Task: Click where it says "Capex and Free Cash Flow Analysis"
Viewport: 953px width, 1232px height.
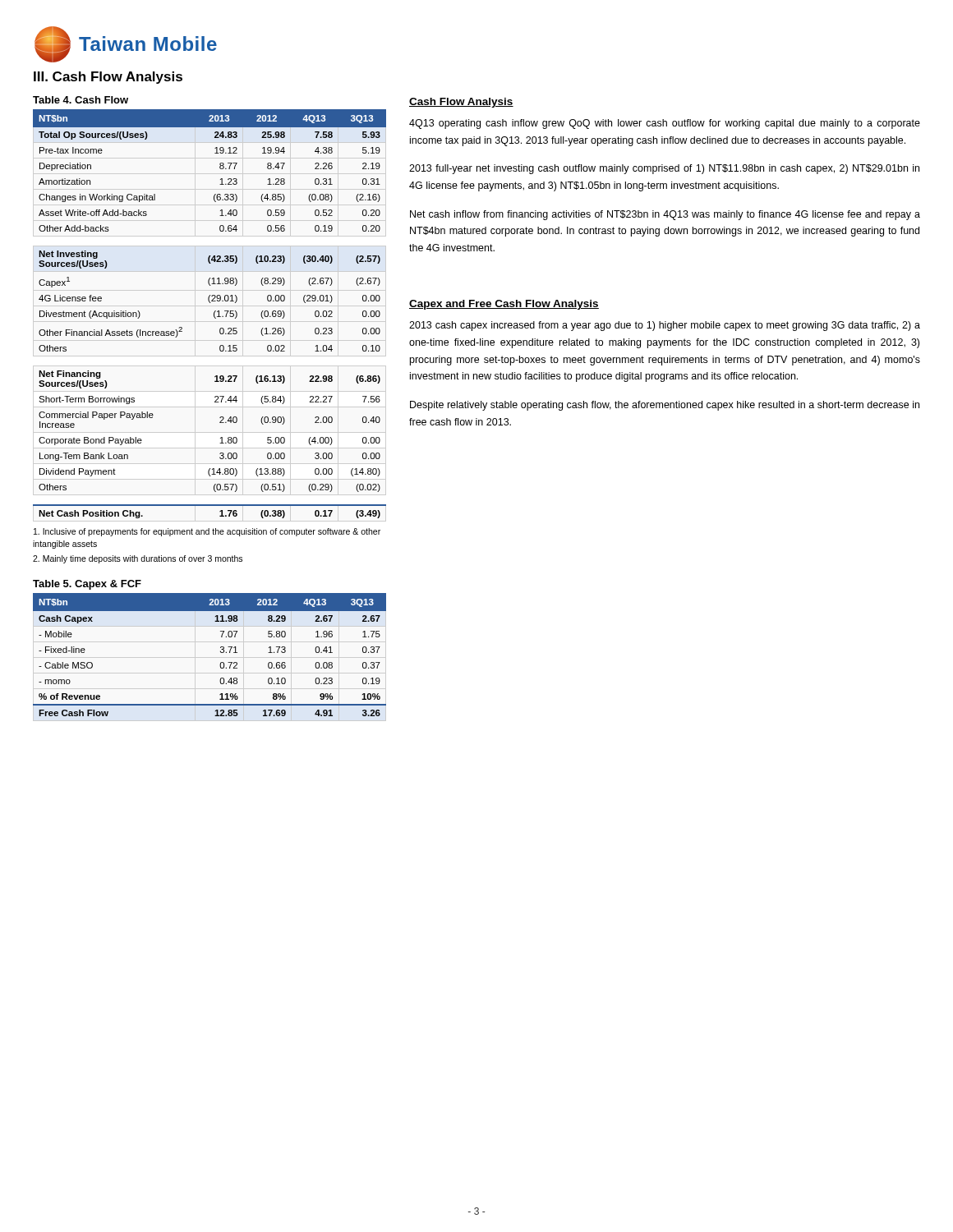Action: (504, 304)
